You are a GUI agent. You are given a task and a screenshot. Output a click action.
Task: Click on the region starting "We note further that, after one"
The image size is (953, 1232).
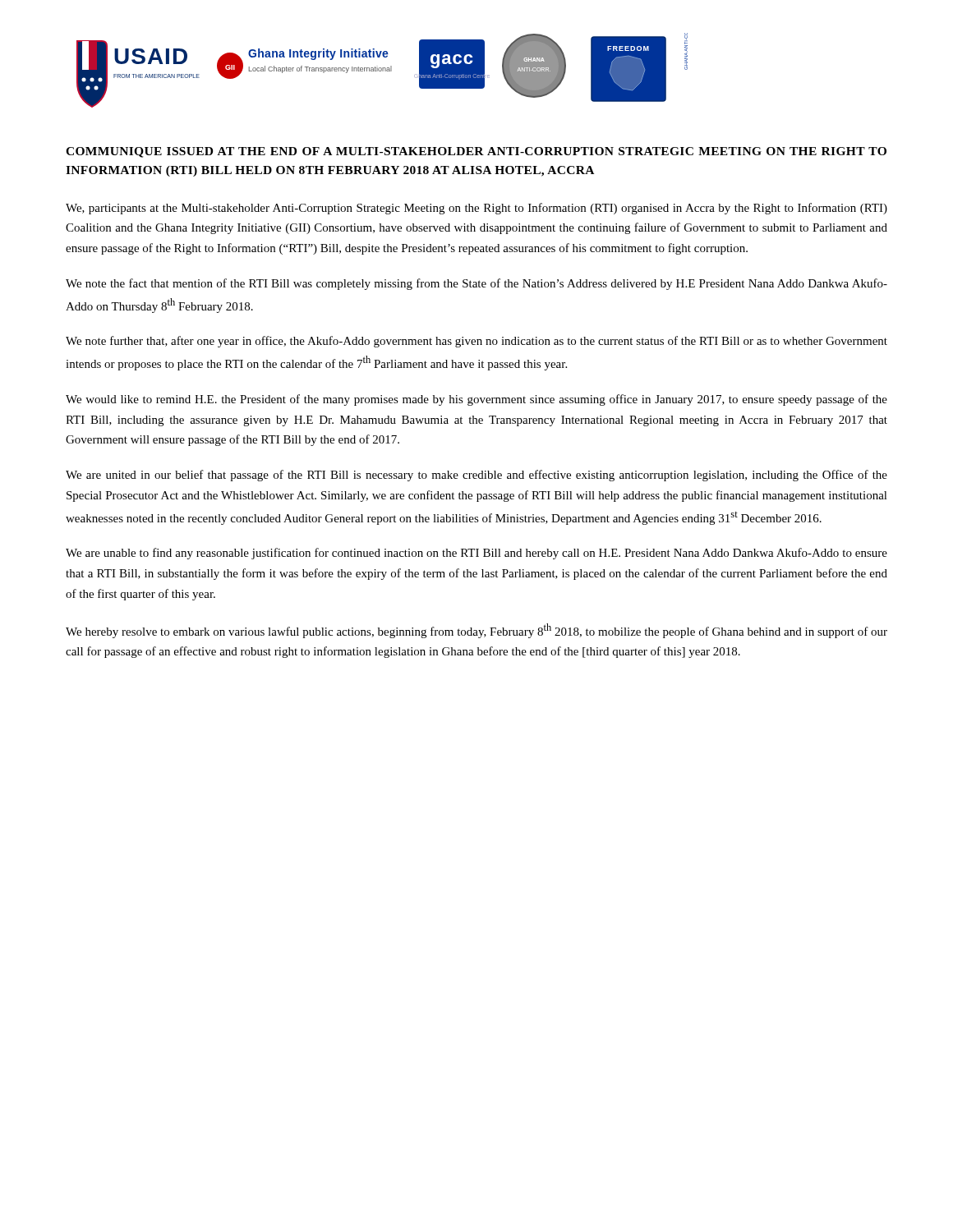[x=476, y=352]
